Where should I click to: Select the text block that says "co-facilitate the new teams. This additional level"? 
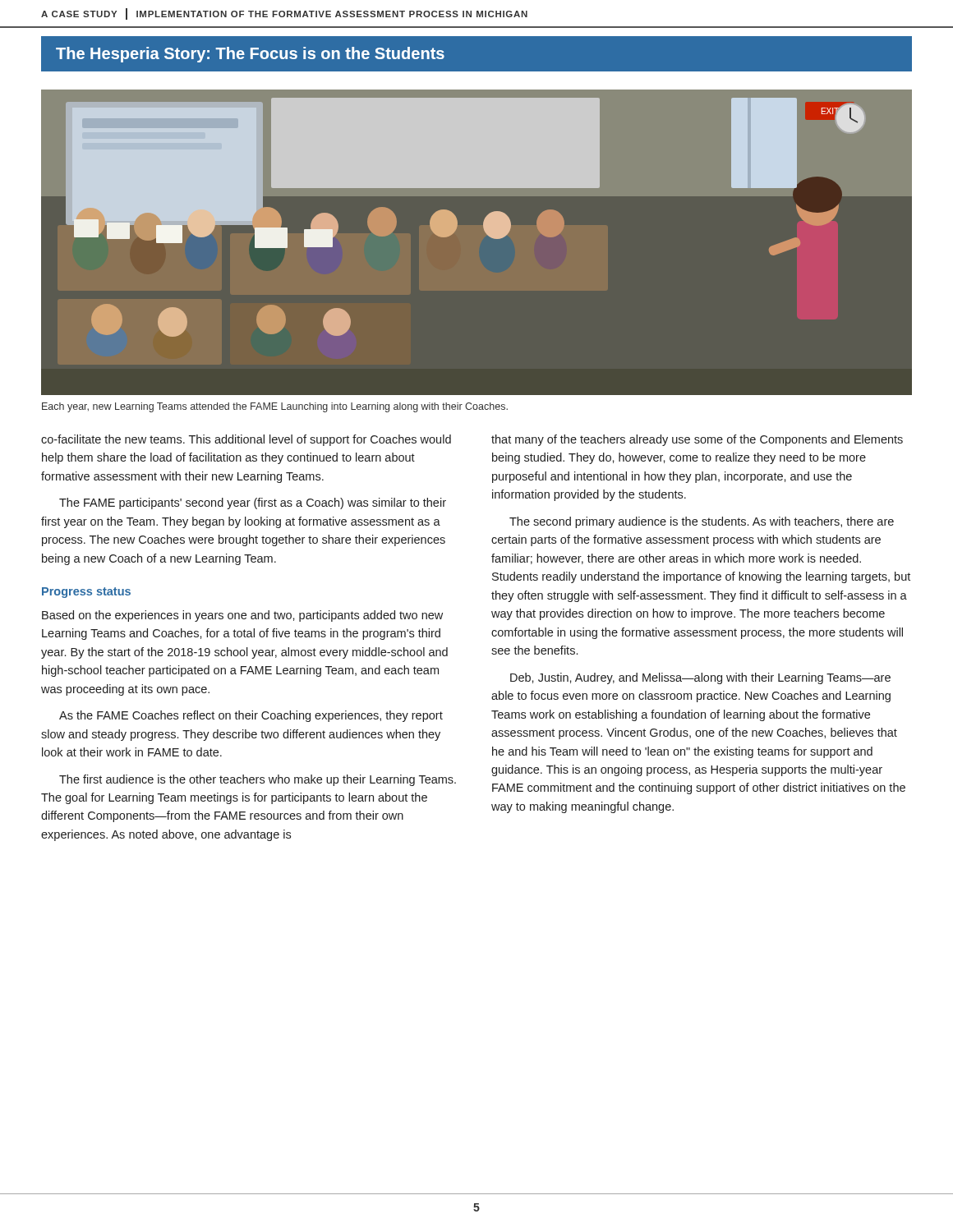(x=251, y=637)
